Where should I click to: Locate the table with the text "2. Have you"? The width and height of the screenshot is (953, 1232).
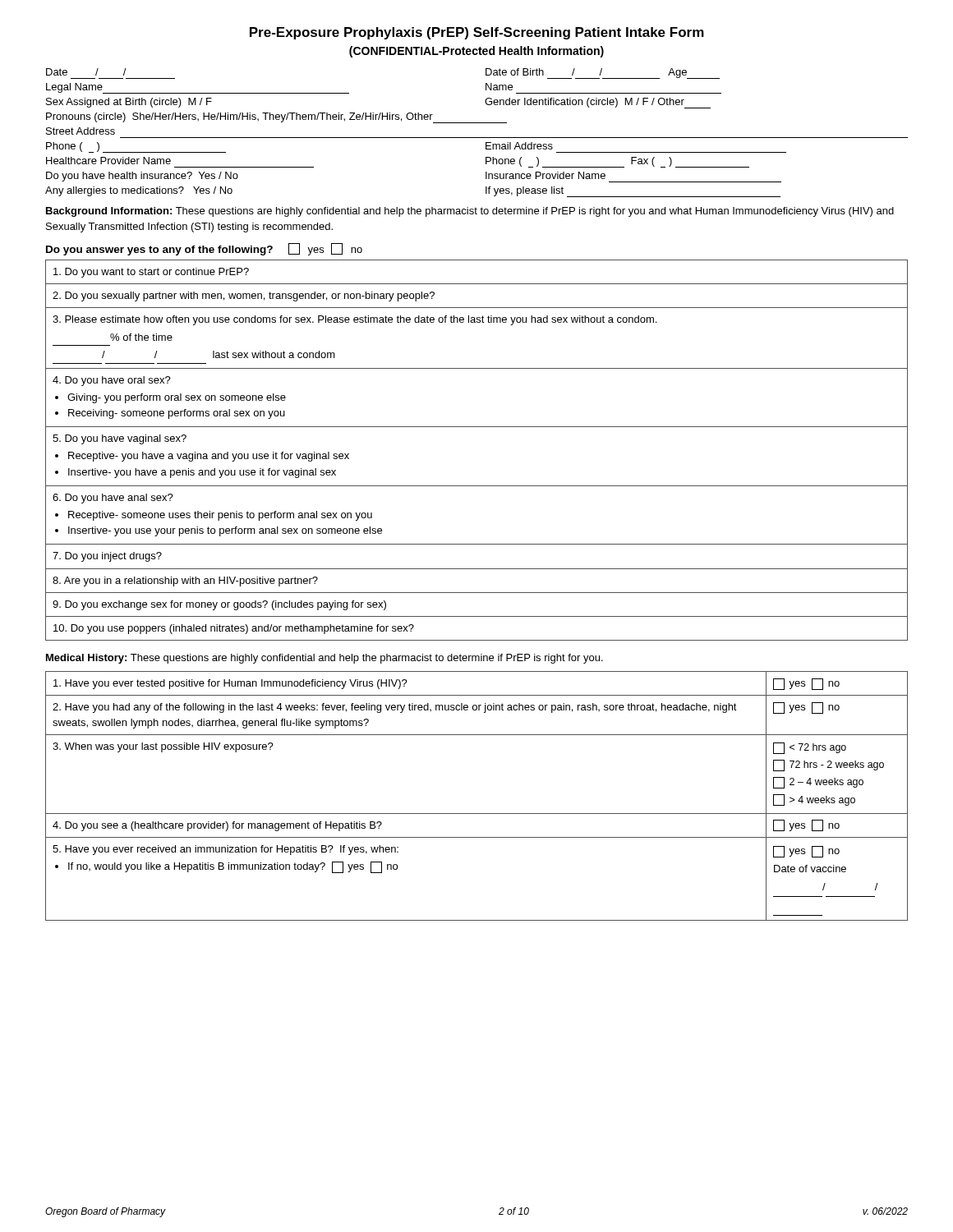point(476,796)
